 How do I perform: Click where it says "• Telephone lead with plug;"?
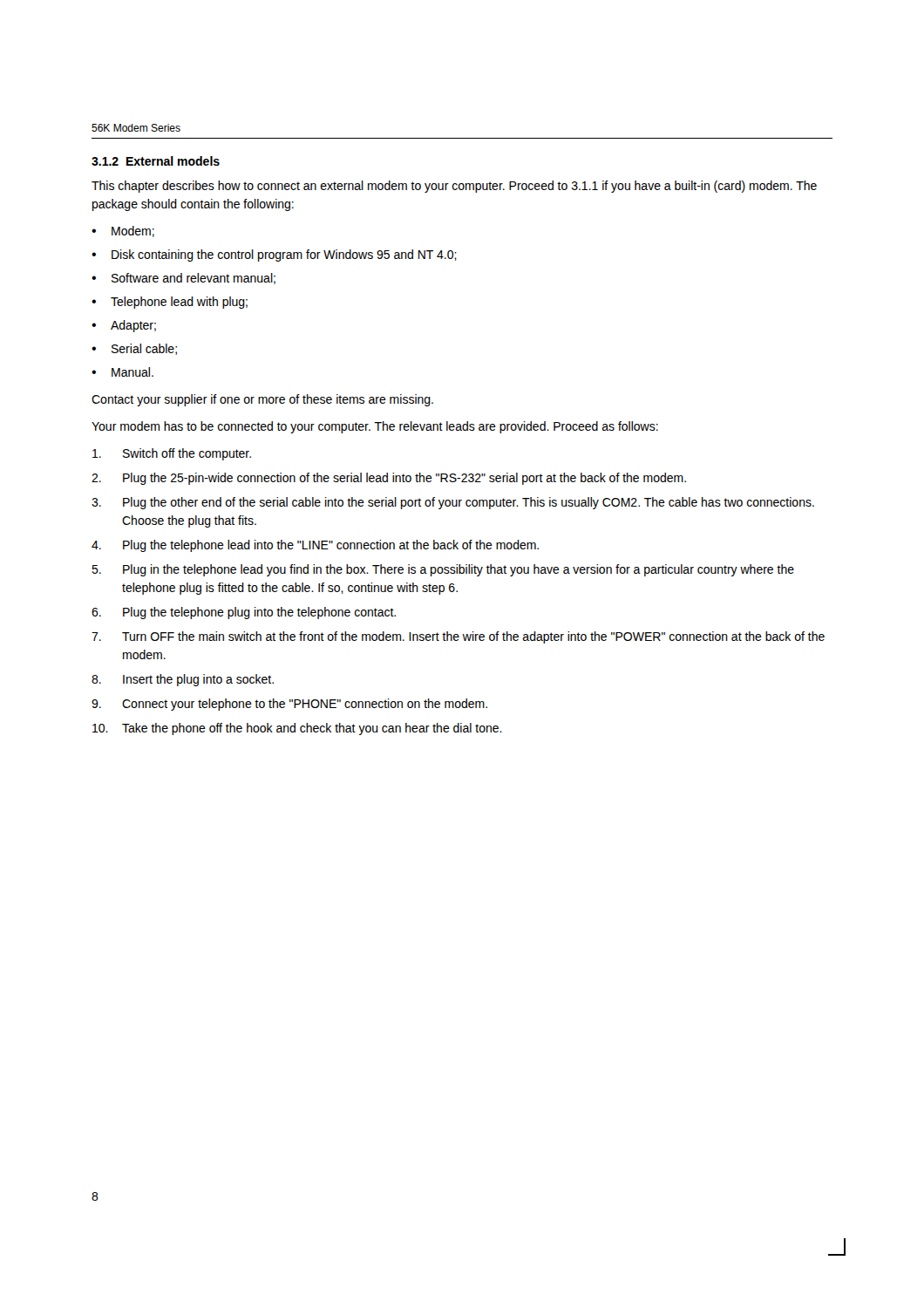(x=170, y=302)
